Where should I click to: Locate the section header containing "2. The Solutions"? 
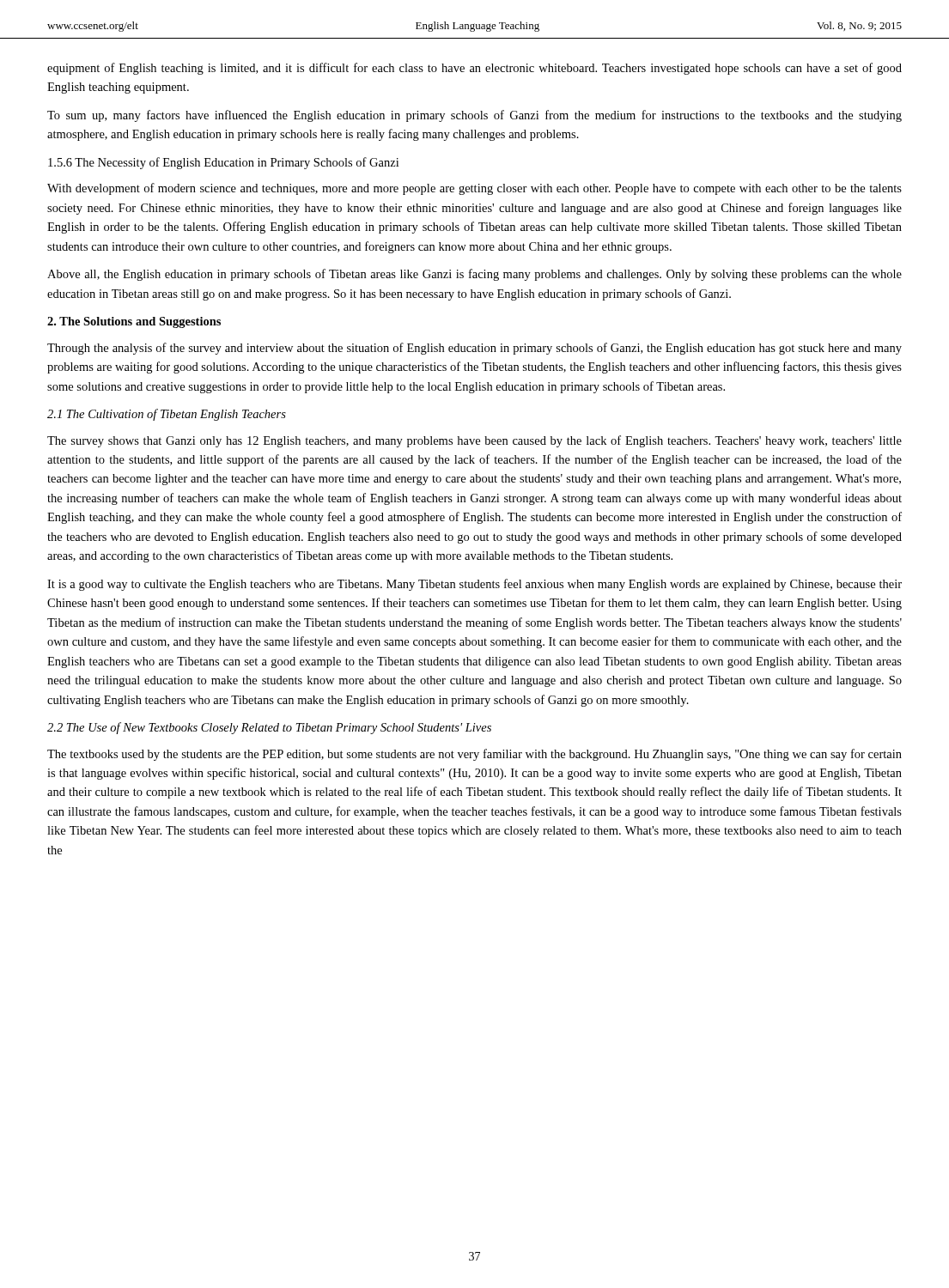point(134,322)
